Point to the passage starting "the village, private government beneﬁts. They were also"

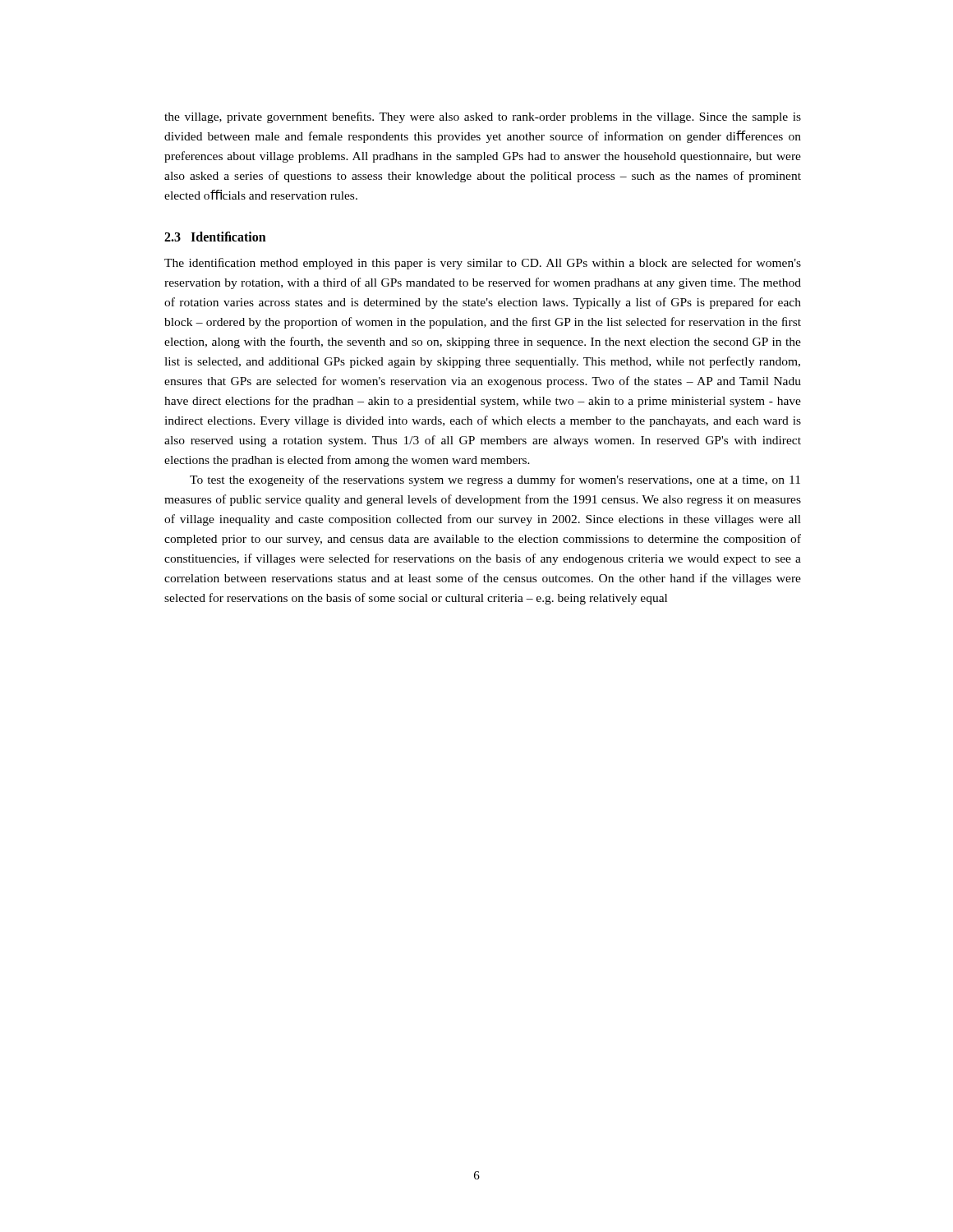pyautogui.click(x=483, y=156)
